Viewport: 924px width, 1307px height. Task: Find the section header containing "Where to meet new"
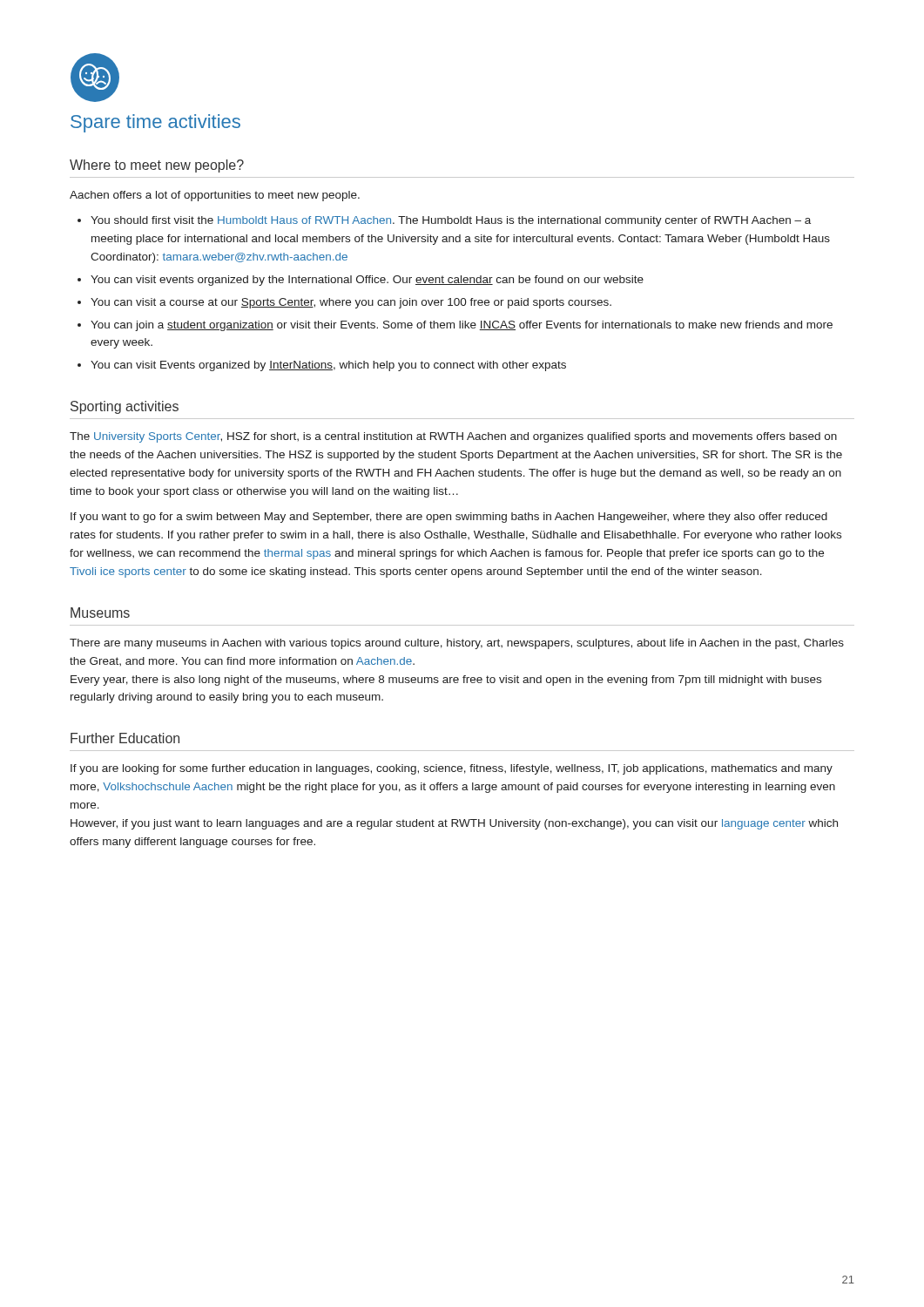click(x=462, y=168)
